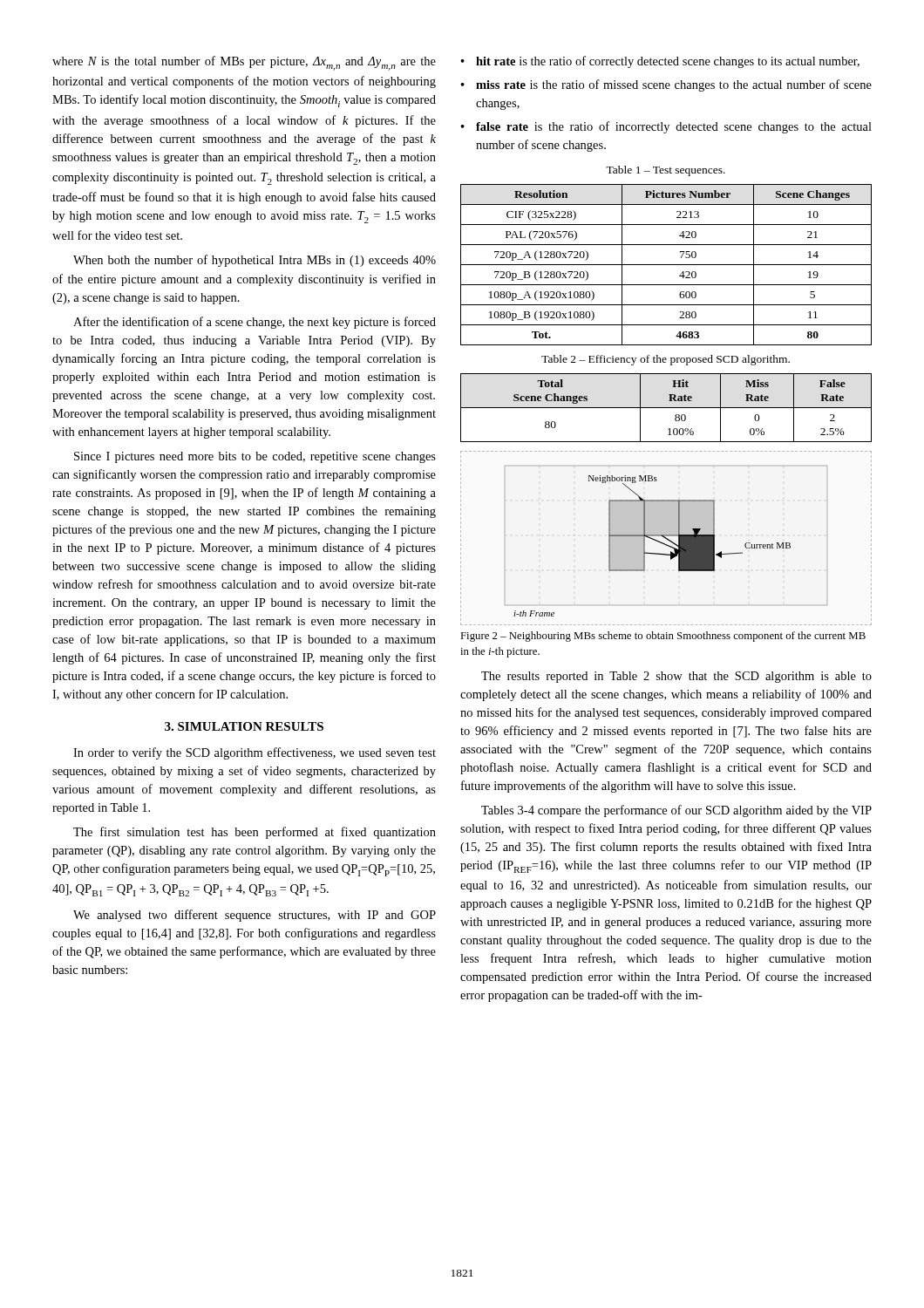
Task: Locate the caption that reads "Table 2 – Efficiency of the proposed SCD"
Action: pos(666,359)
